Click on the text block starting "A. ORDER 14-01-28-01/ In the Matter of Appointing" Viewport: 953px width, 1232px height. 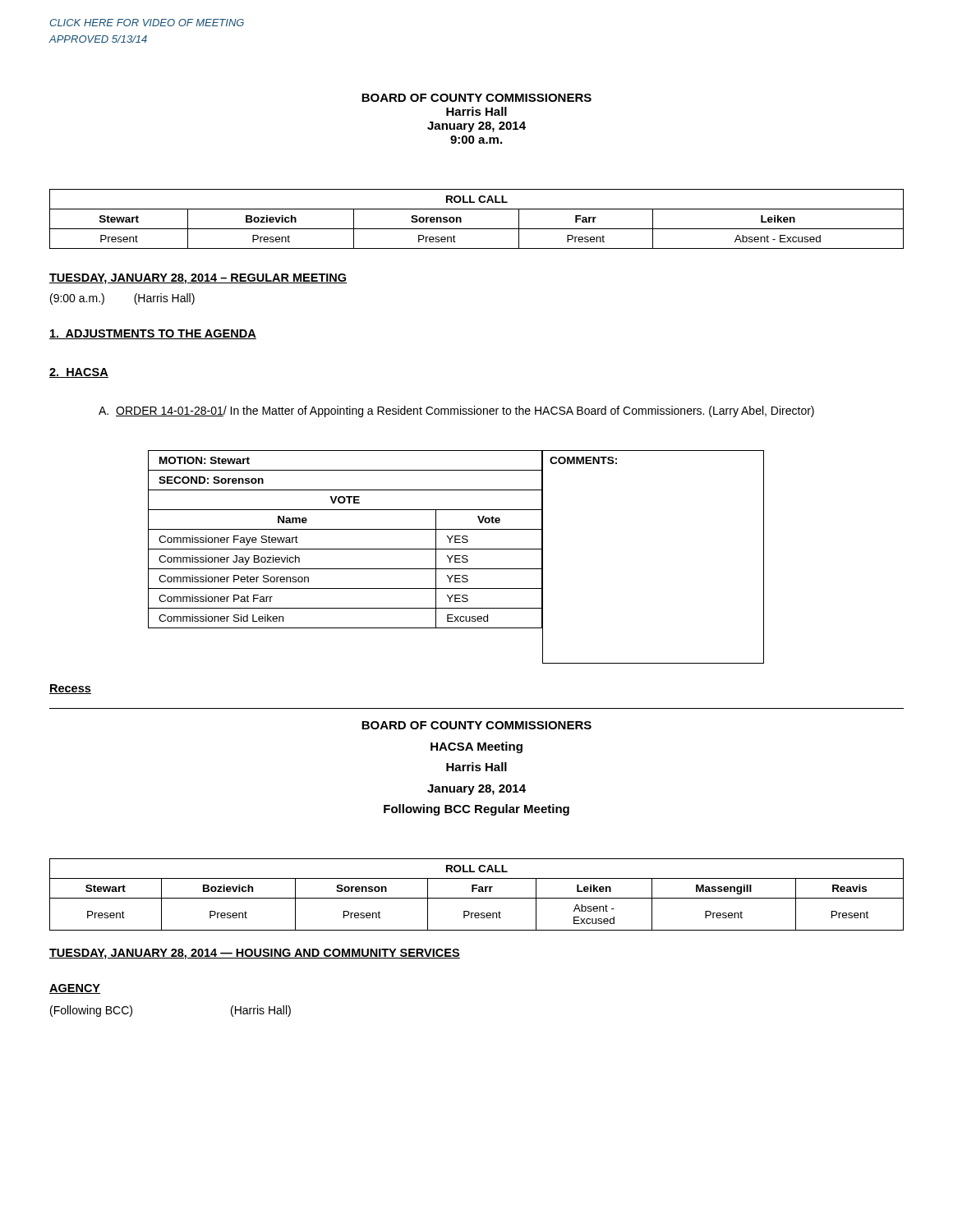457,411
